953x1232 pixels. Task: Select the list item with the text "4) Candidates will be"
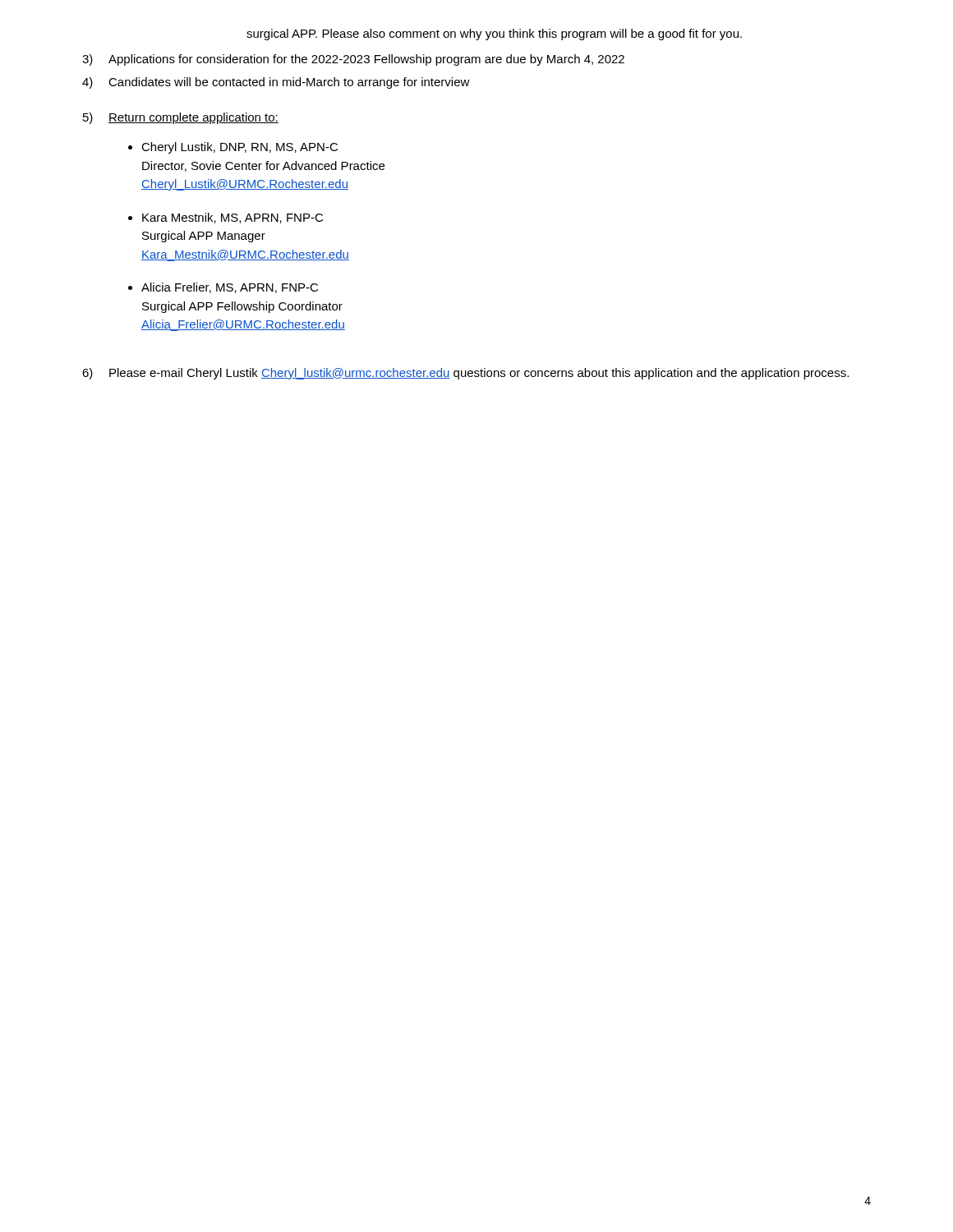[x=476, y=82]
